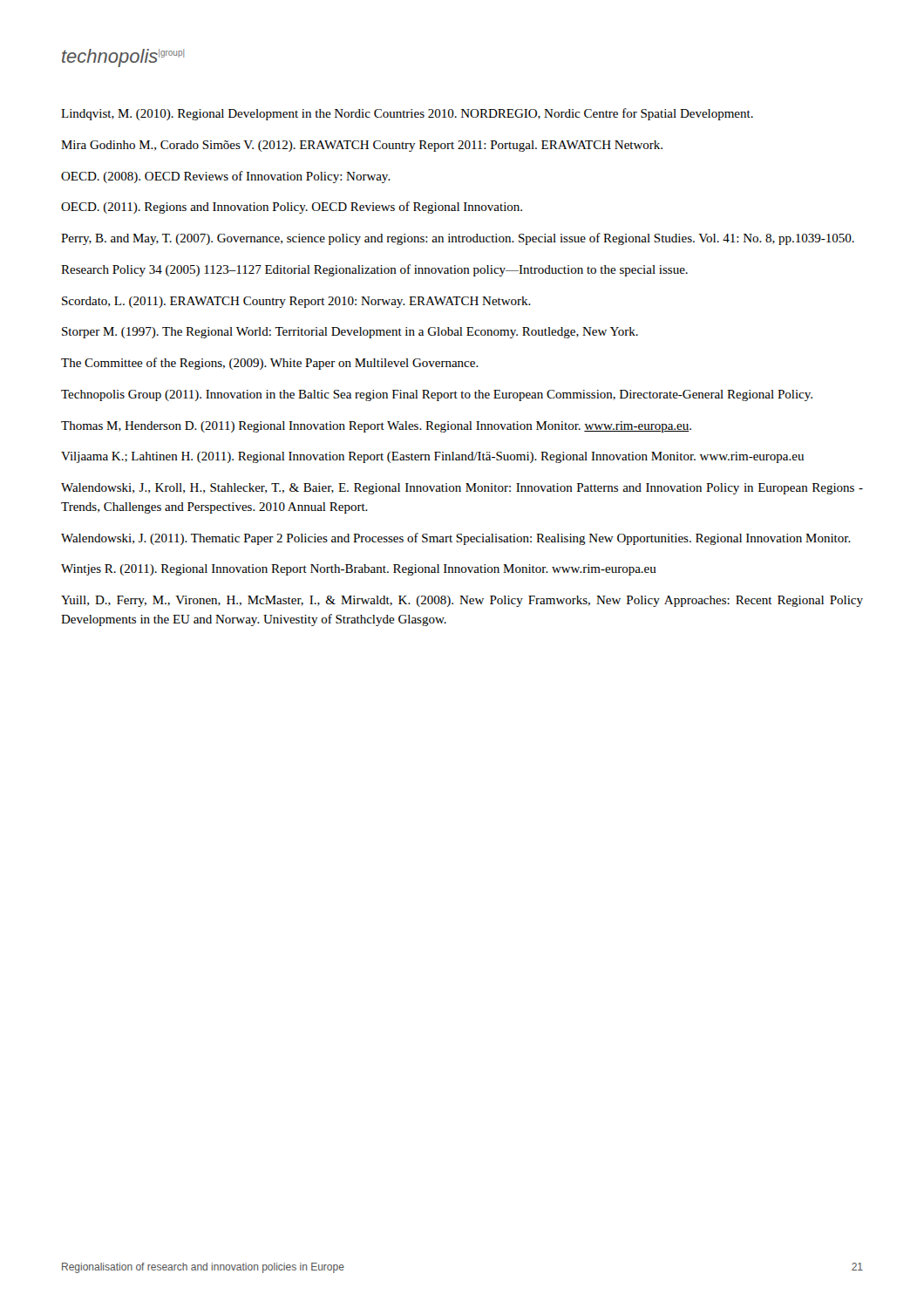The width and height of the screenshot is (924, 1308).
Task: Select the list item containing "OECD. (2011). Regions and Innovation"
Action: tap(292, 207)
